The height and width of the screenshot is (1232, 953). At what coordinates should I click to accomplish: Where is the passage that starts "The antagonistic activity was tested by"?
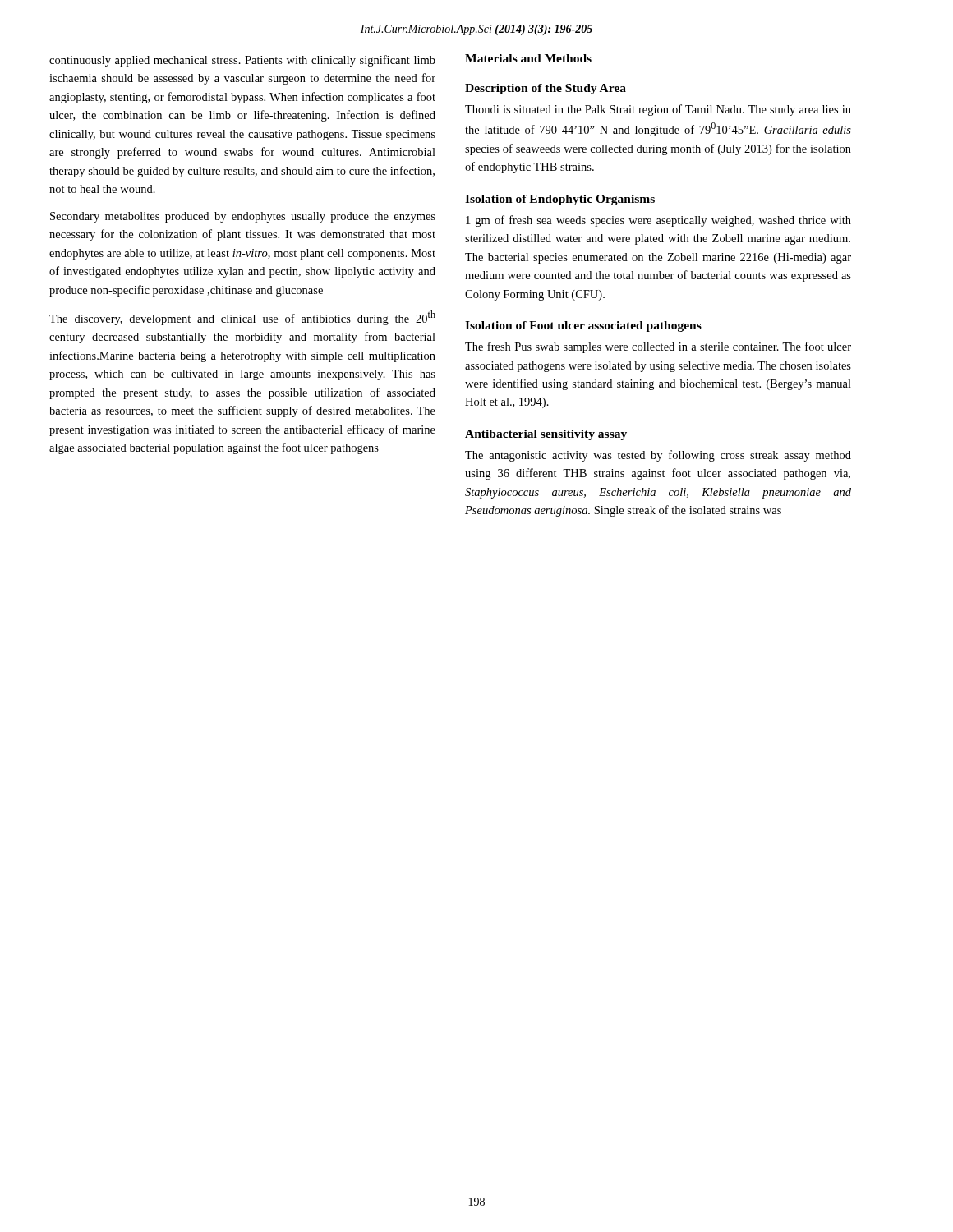[x=658, y=483]
